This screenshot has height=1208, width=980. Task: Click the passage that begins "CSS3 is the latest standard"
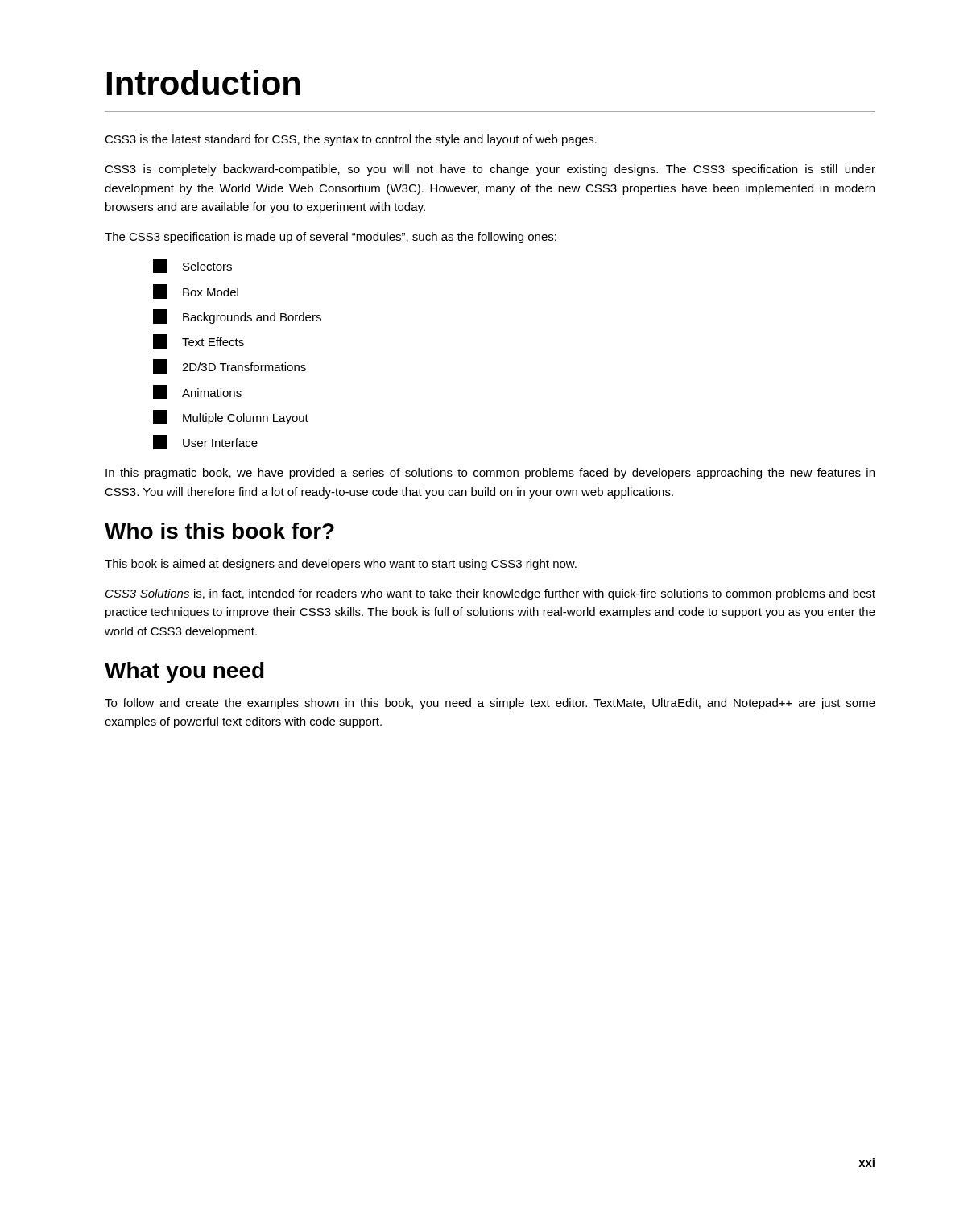[x=351, y=139]
